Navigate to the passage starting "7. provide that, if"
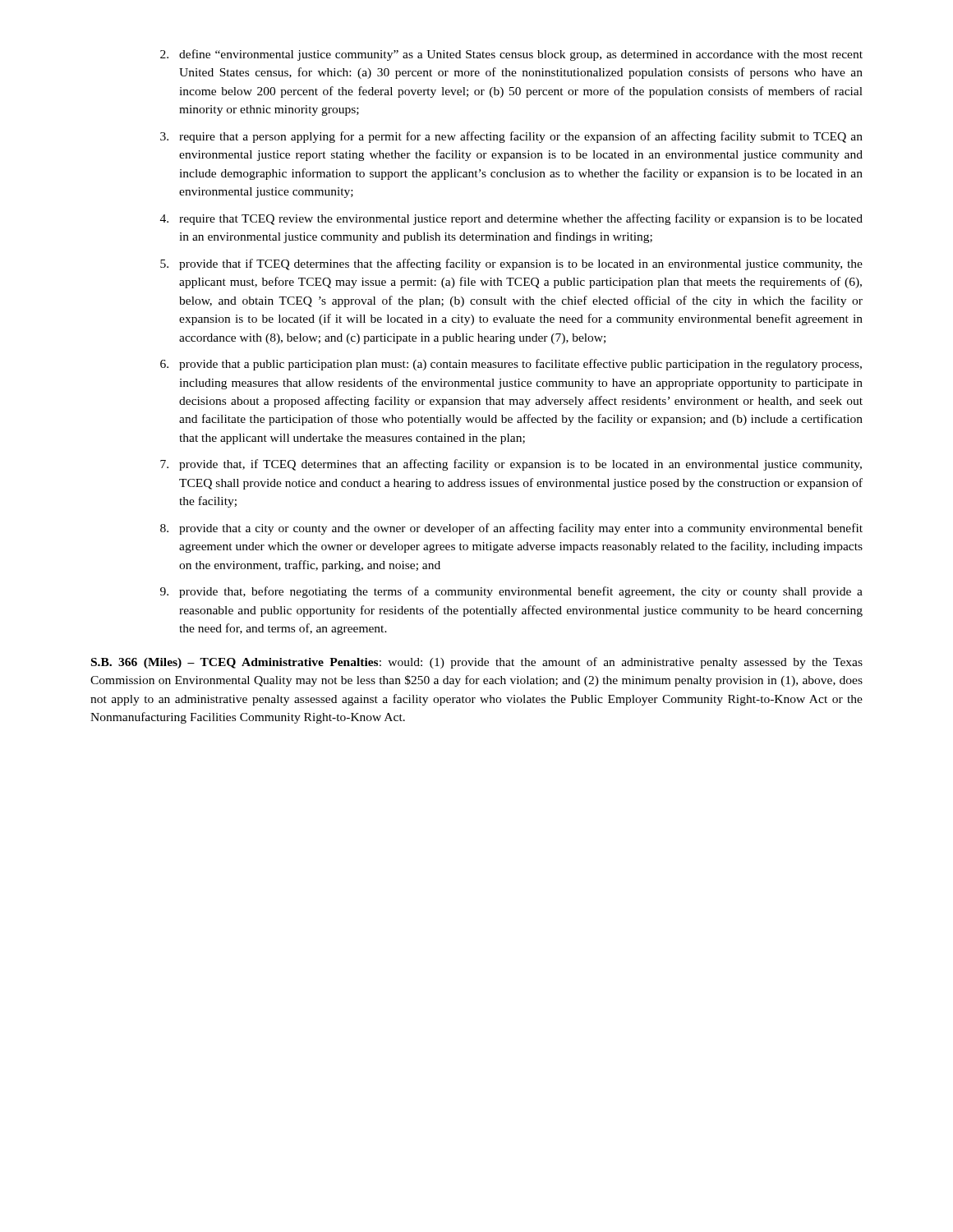The height and width of the screenshot is (1232, 953). coord(501,483)
